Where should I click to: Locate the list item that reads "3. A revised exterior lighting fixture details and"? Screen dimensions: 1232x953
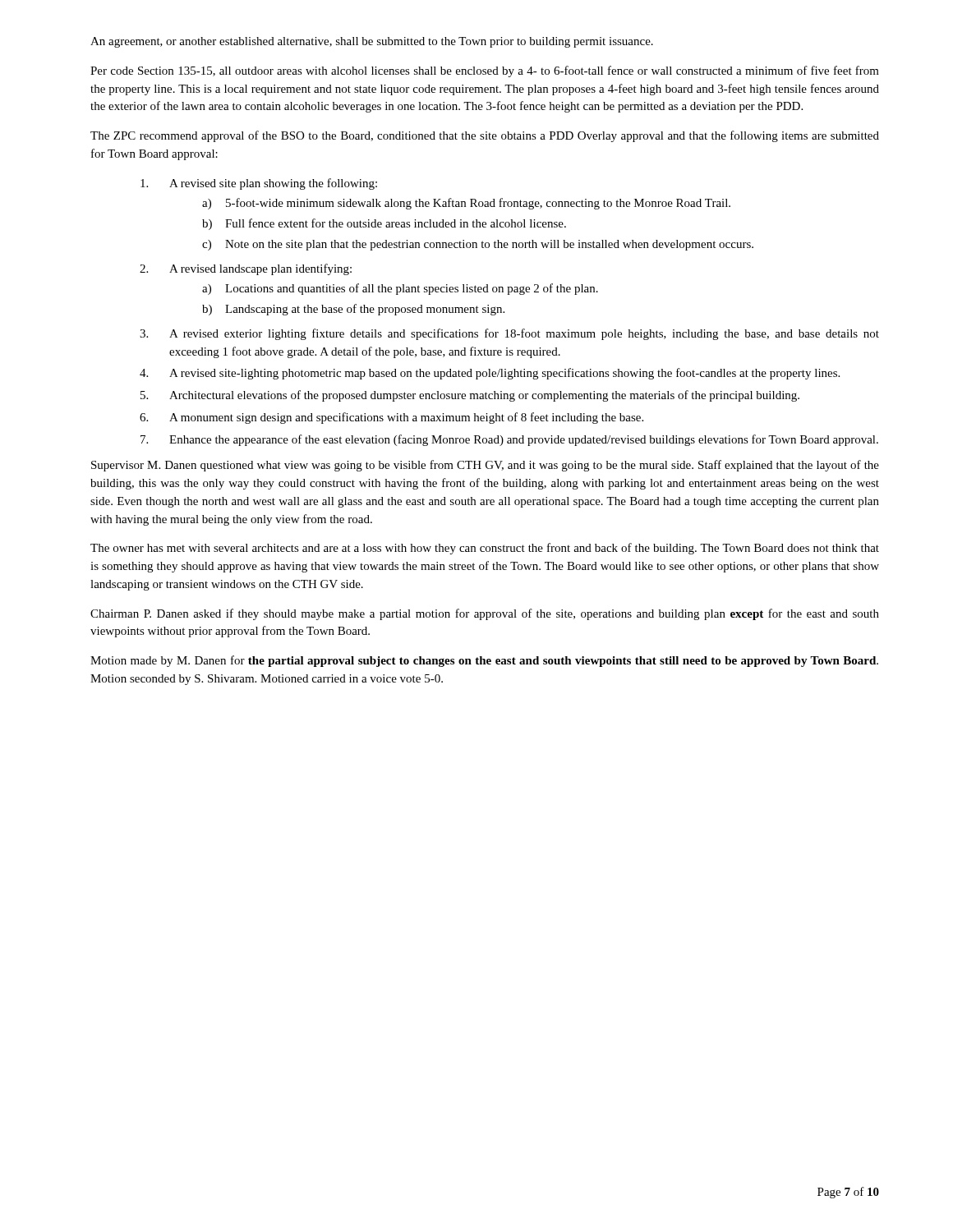pos(509,343)
